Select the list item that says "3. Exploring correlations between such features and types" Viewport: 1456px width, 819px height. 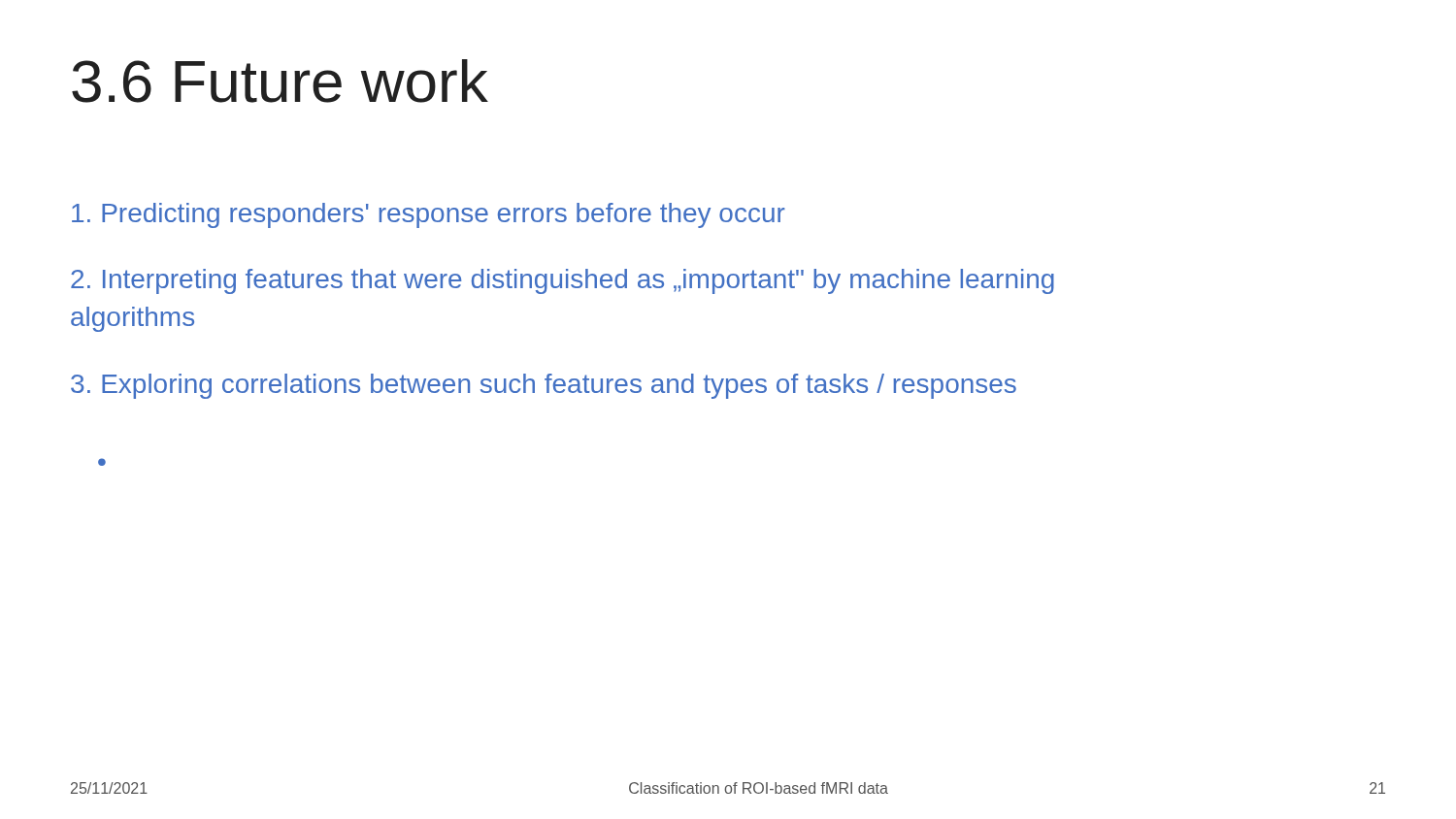point(544,384)
